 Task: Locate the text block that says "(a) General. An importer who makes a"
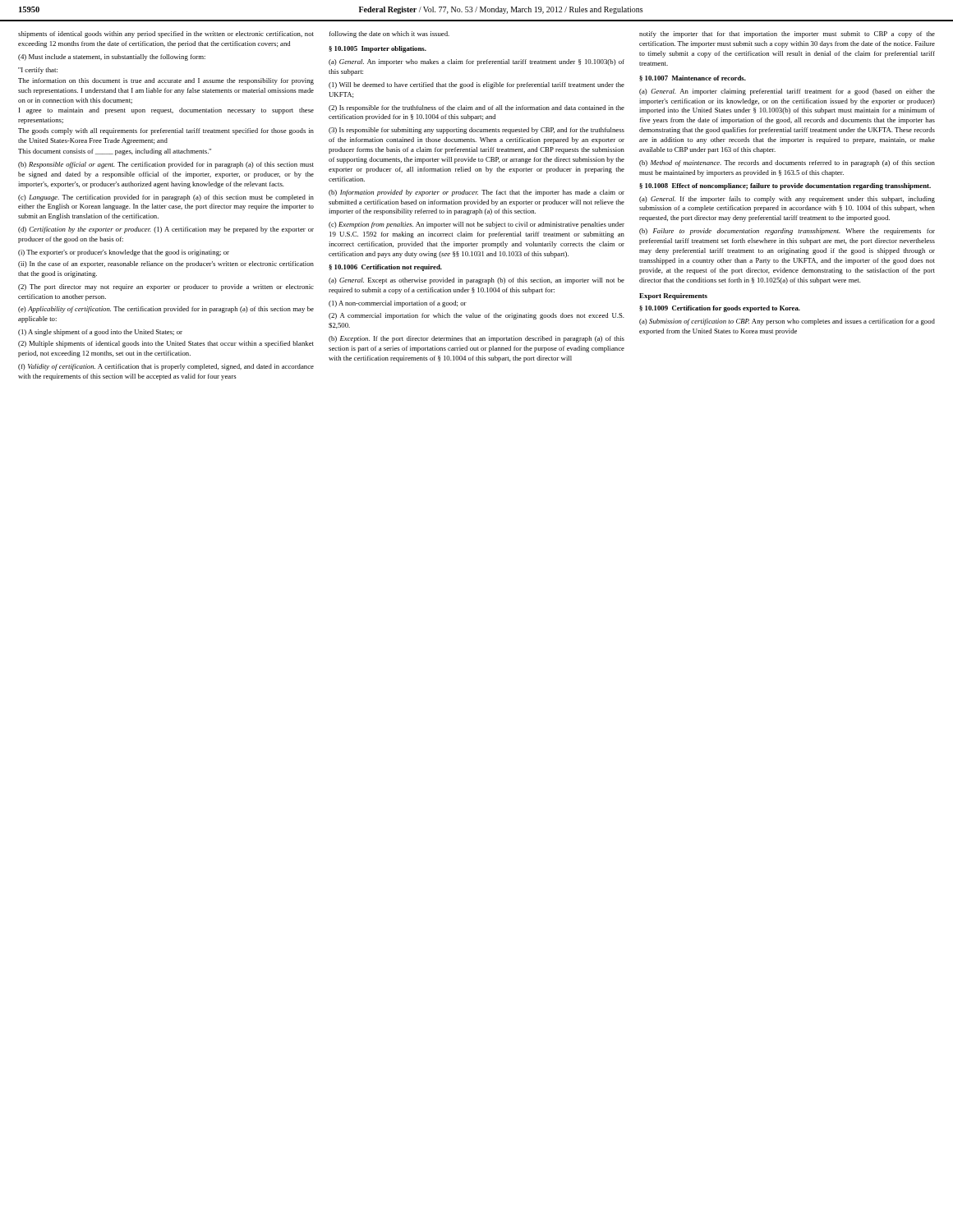pos(476,158)
